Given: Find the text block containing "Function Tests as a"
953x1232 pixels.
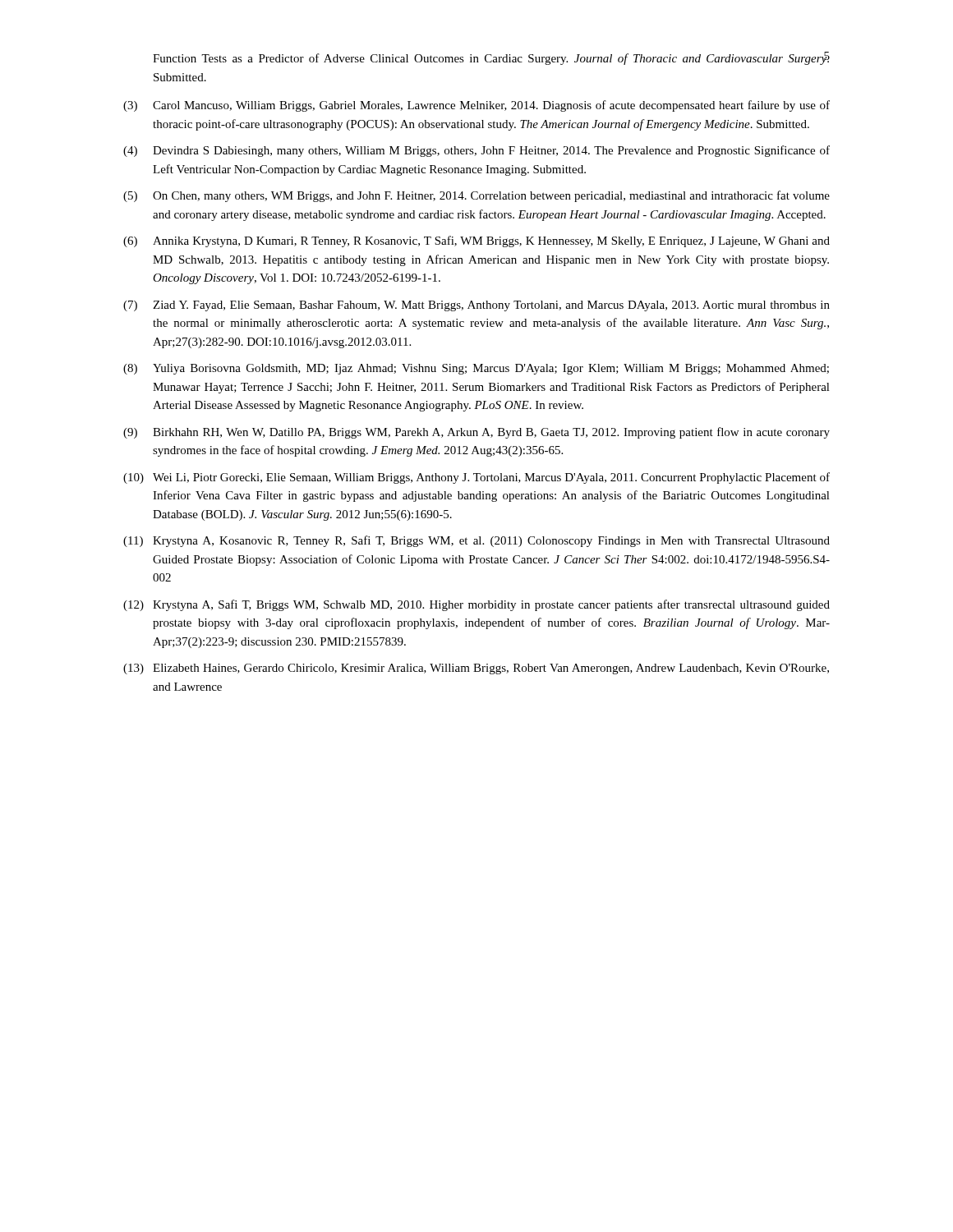Looking at the screenshot, I should (x=491, y=68).
